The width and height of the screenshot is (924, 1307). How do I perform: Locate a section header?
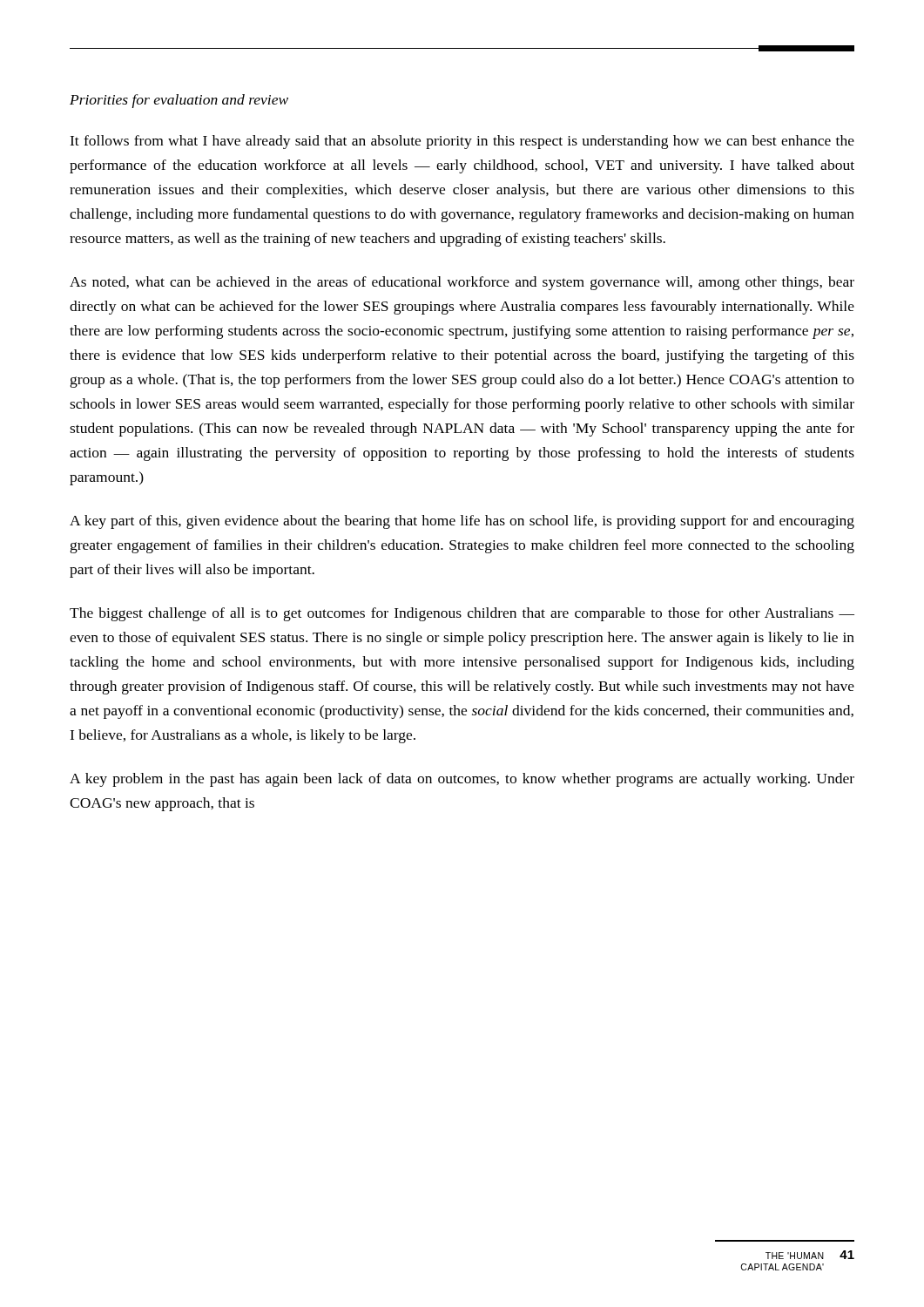tap(179, 99)
